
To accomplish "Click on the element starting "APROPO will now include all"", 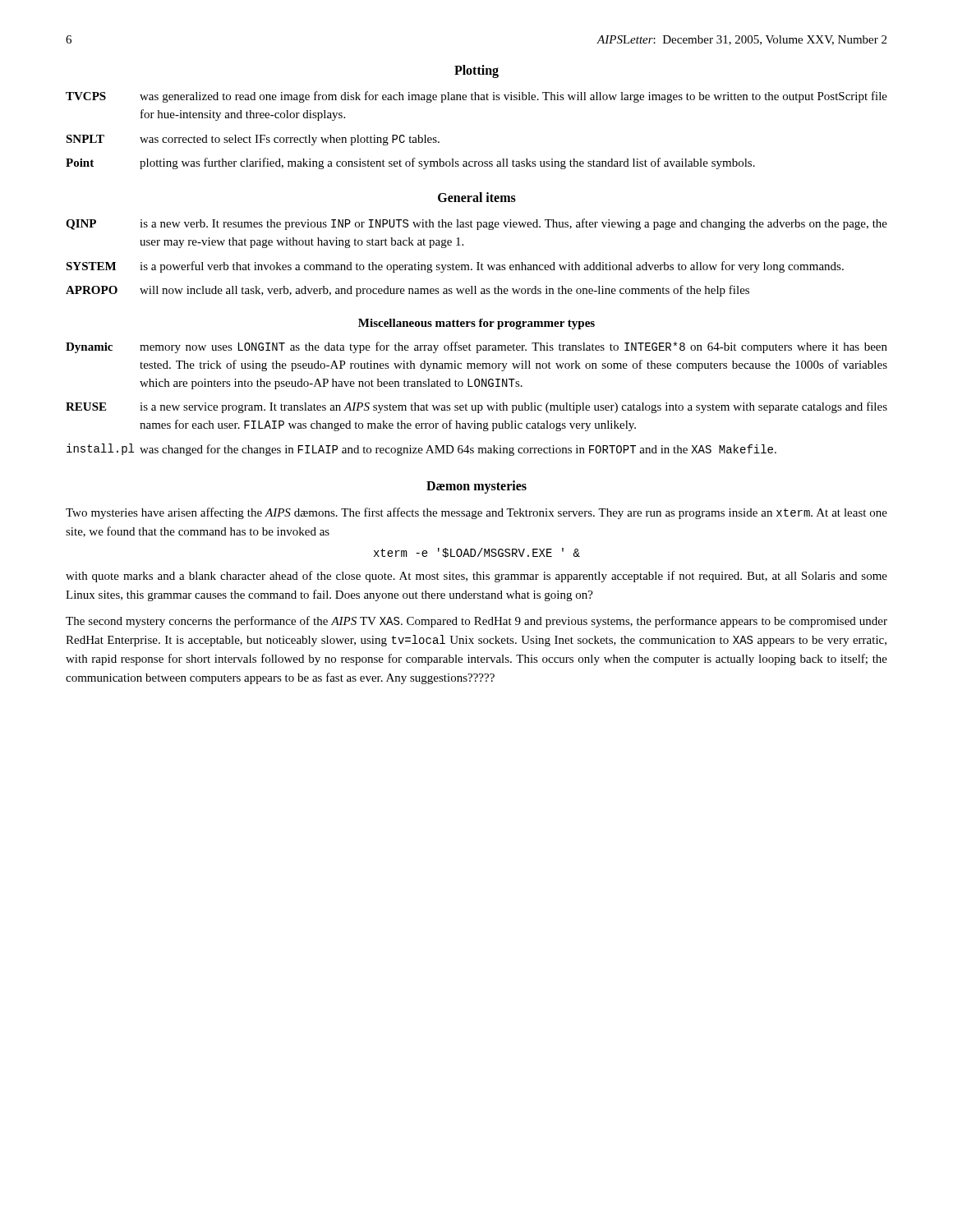I will (476, 291).
